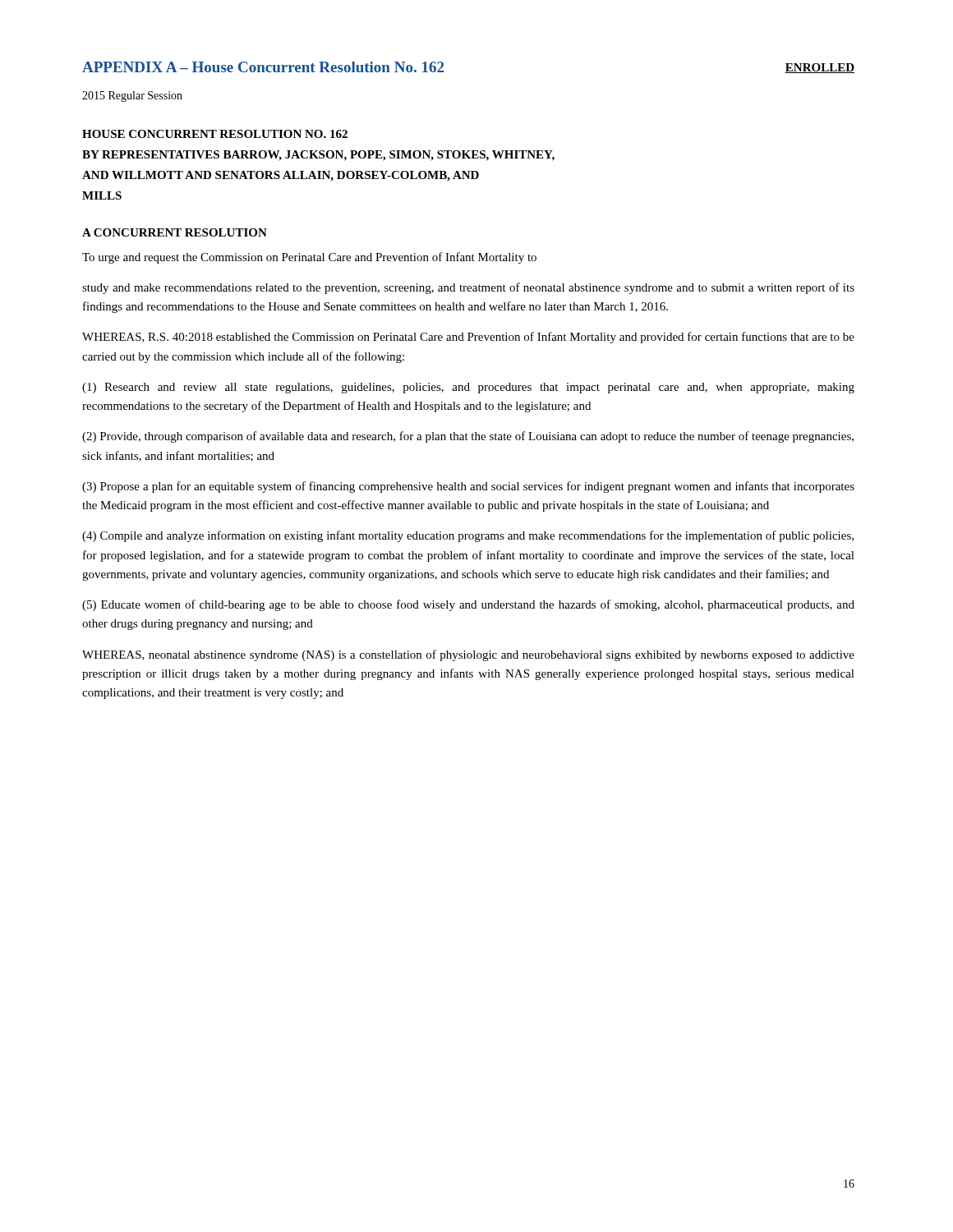Screen dimensions: 1232x953
Task: Find the passage starting "WHEREAS, neonatal abstinence syndrome (NAS) is"
Action: coord(468,673)
